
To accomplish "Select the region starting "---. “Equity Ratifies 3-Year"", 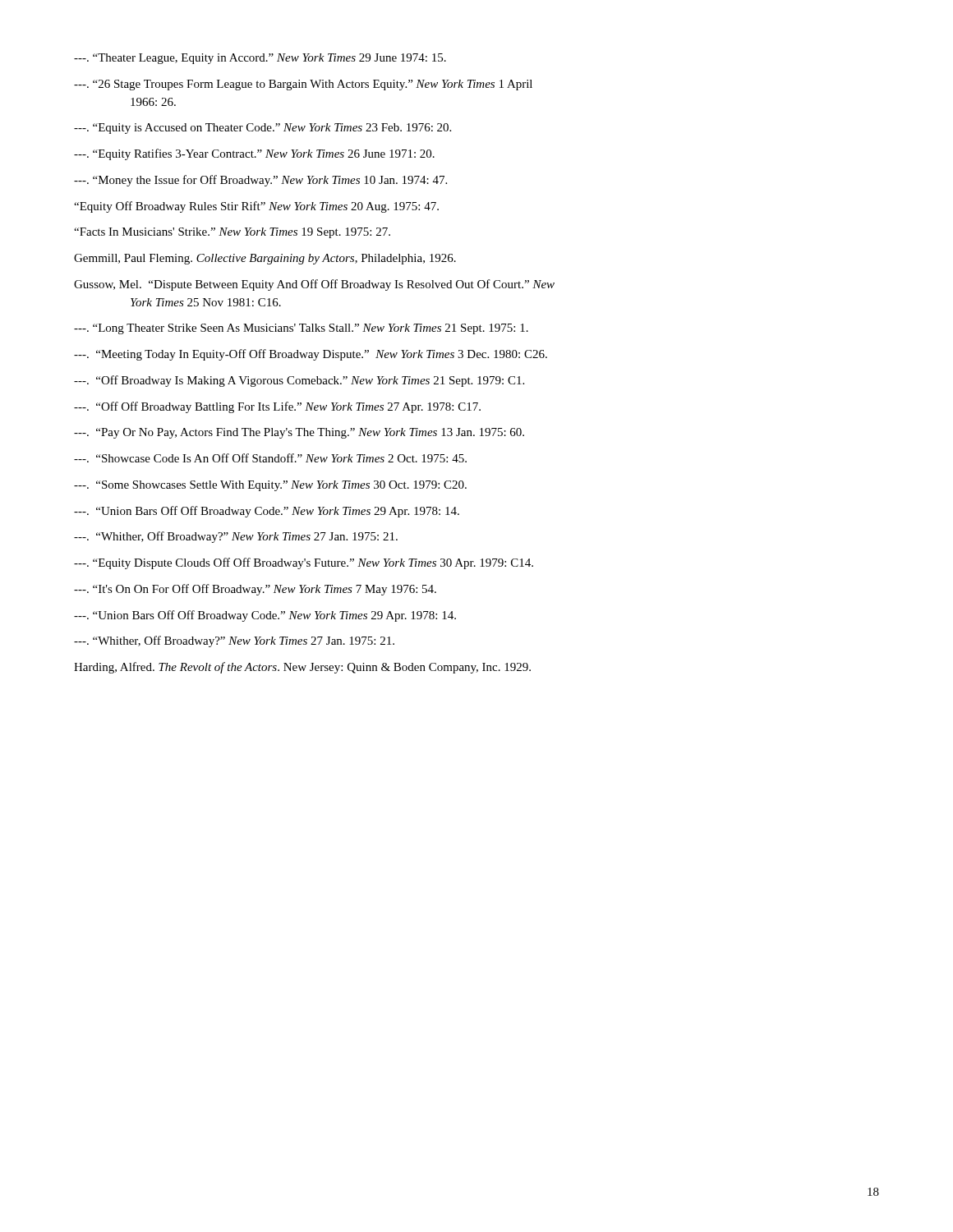I will coord(254,154).
